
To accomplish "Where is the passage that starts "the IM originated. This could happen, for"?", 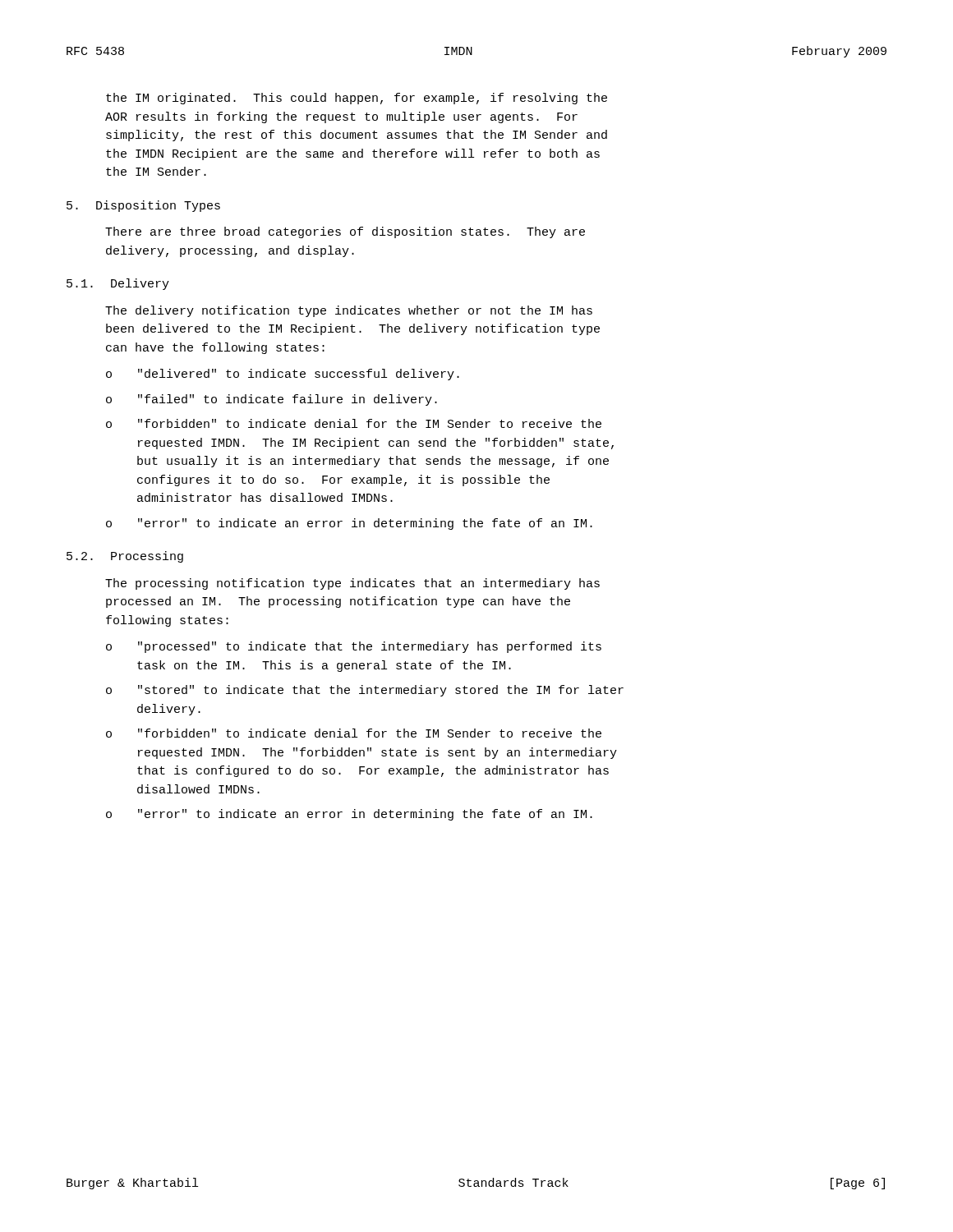I will (x=496, y=137).
